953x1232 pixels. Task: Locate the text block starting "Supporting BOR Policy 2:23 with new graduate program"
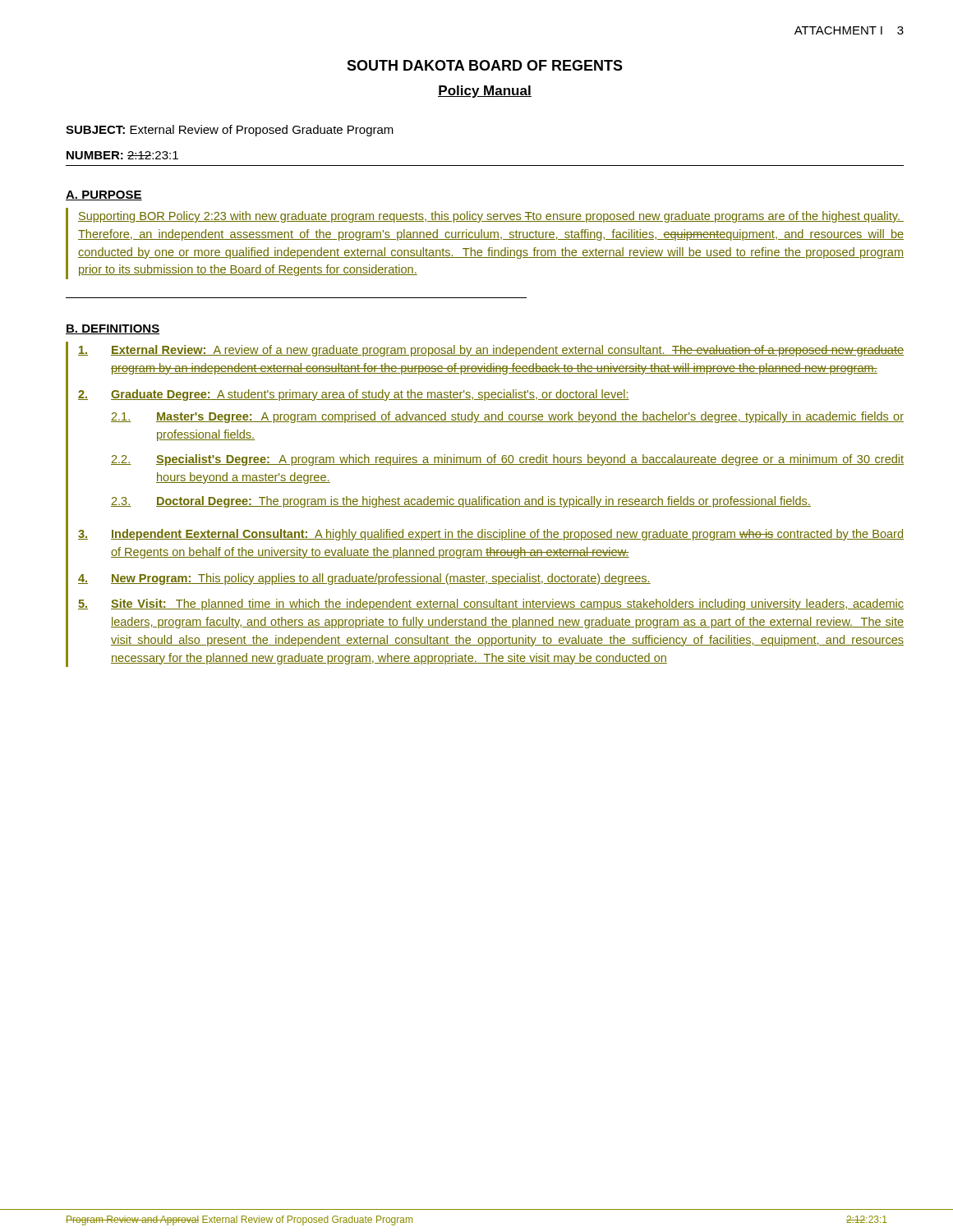[x=491, y=243]
